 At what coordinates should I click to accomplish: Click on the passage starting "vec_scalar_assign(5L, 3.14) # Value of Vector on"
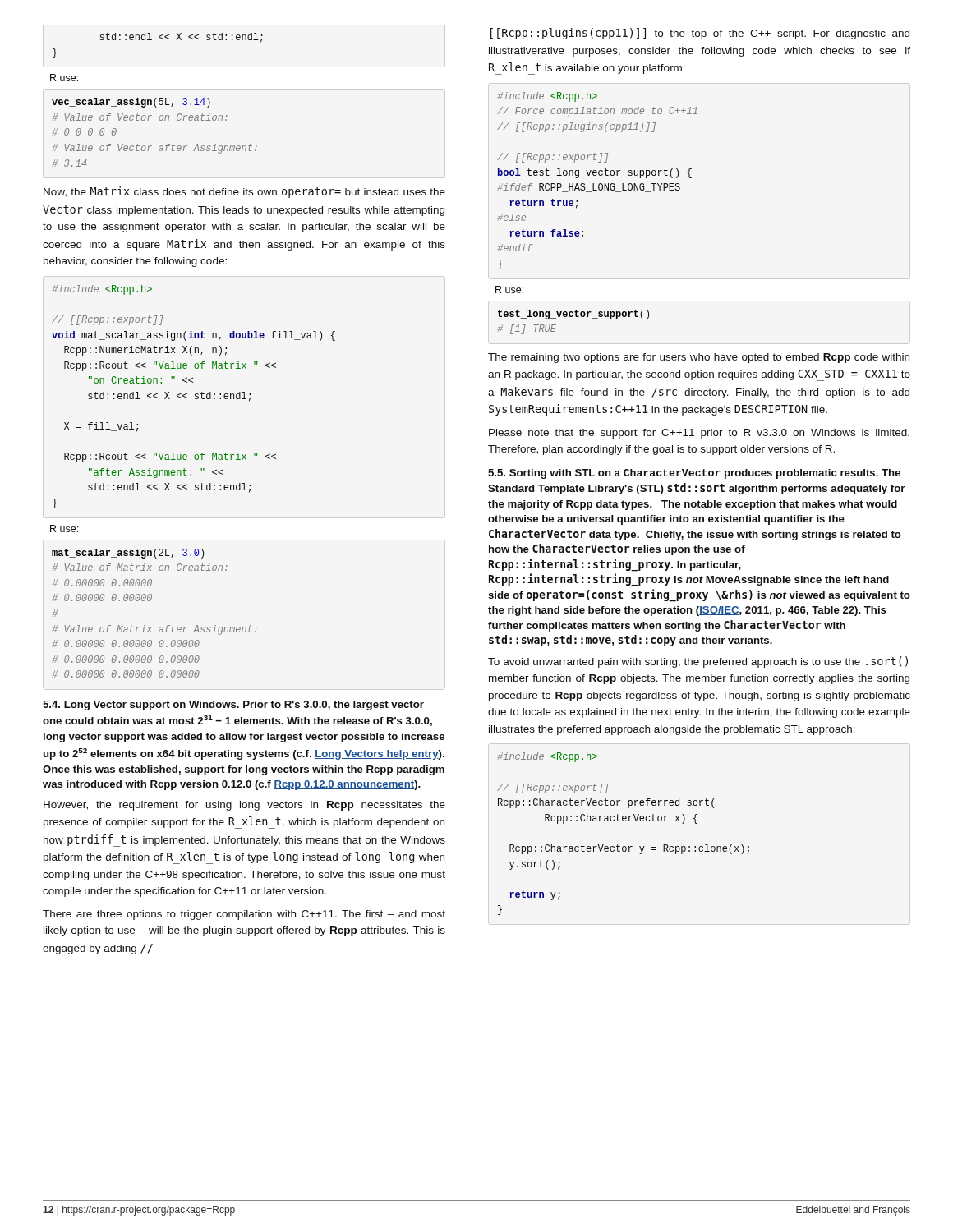click(244, 134)
